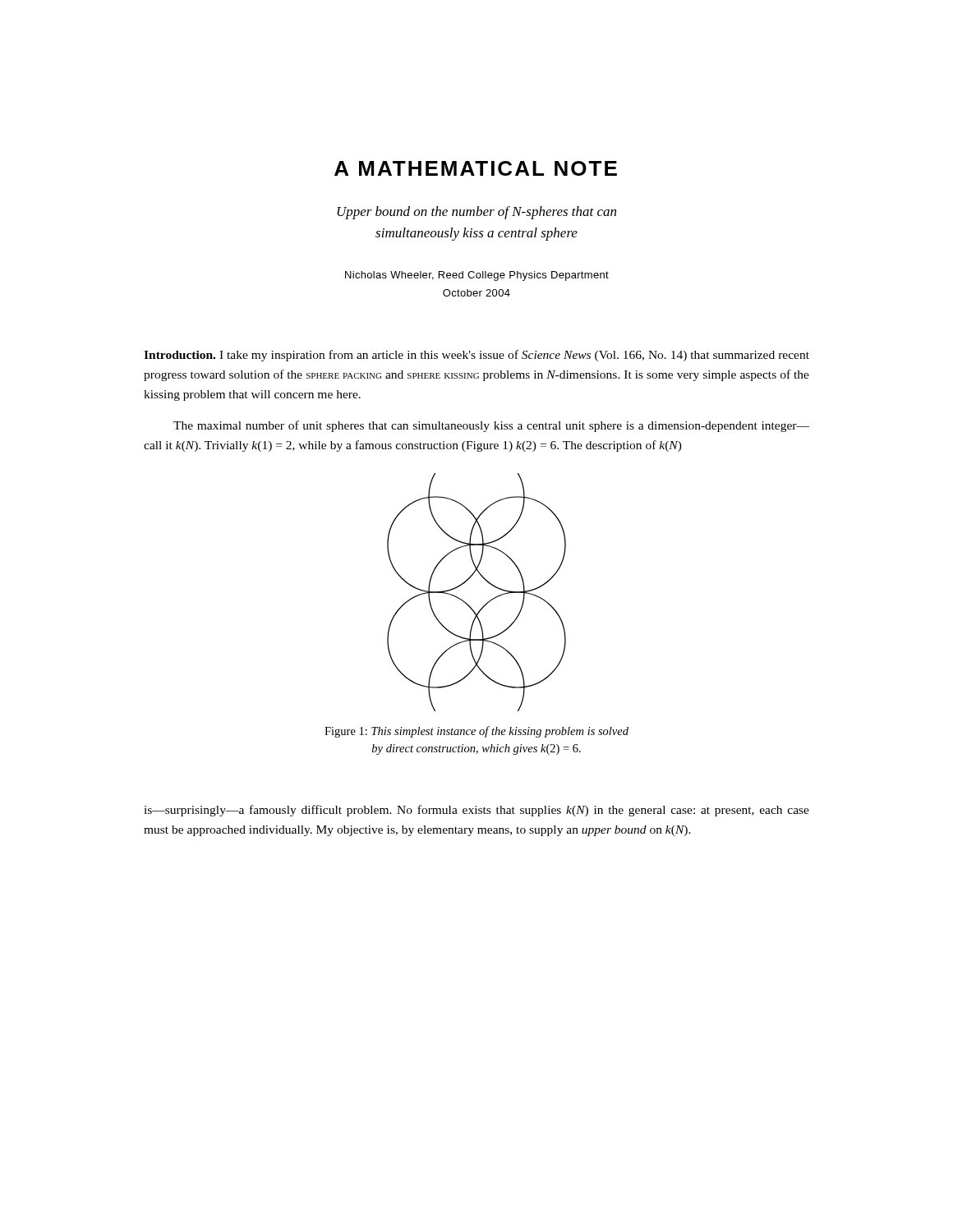Select the text starting "Figure 1: This simplest instance of the"
This screenshot has height=1232, width=953.
[x=476, y=740]
